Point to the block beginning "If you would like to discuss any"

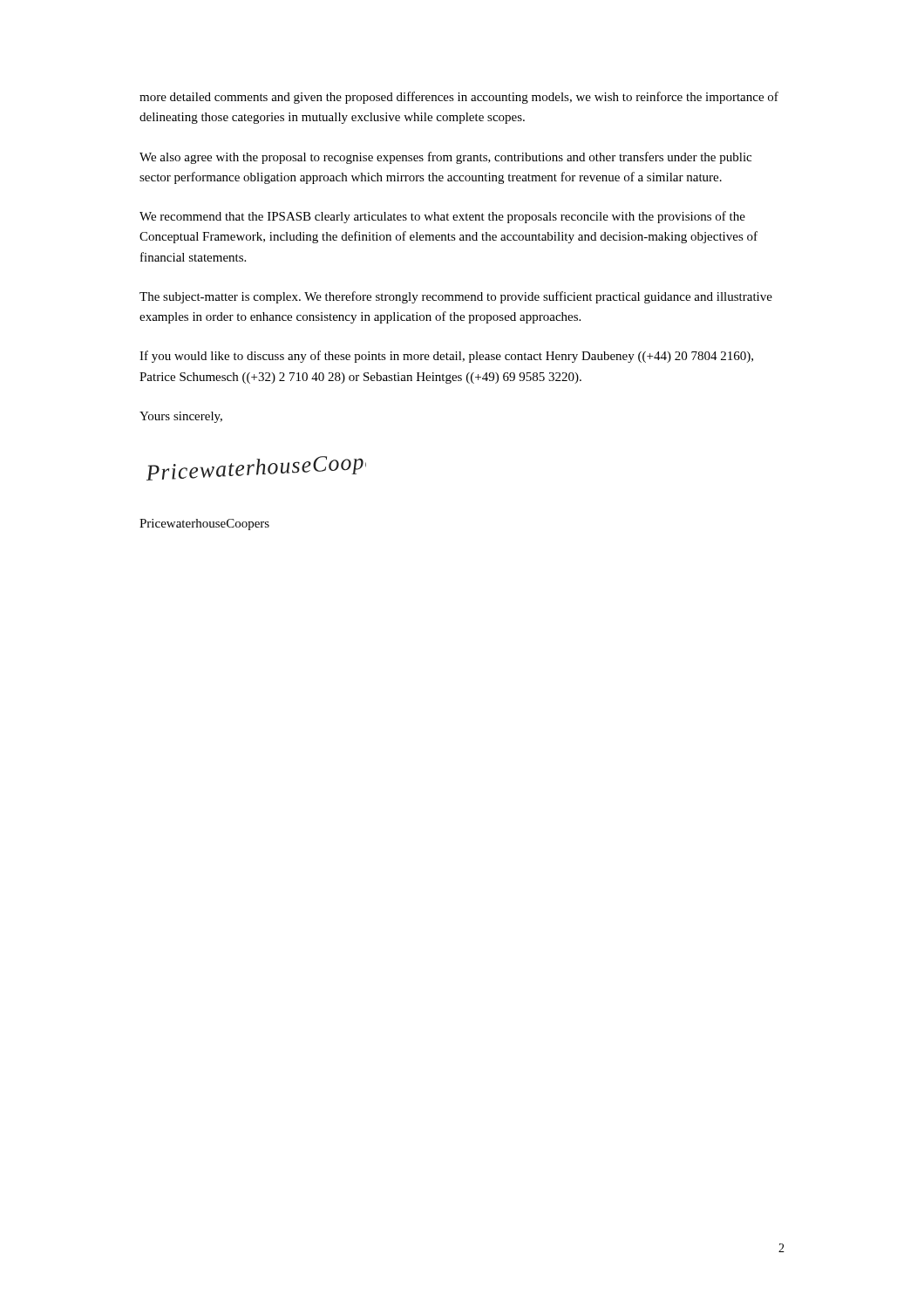(x=447, y=366)
